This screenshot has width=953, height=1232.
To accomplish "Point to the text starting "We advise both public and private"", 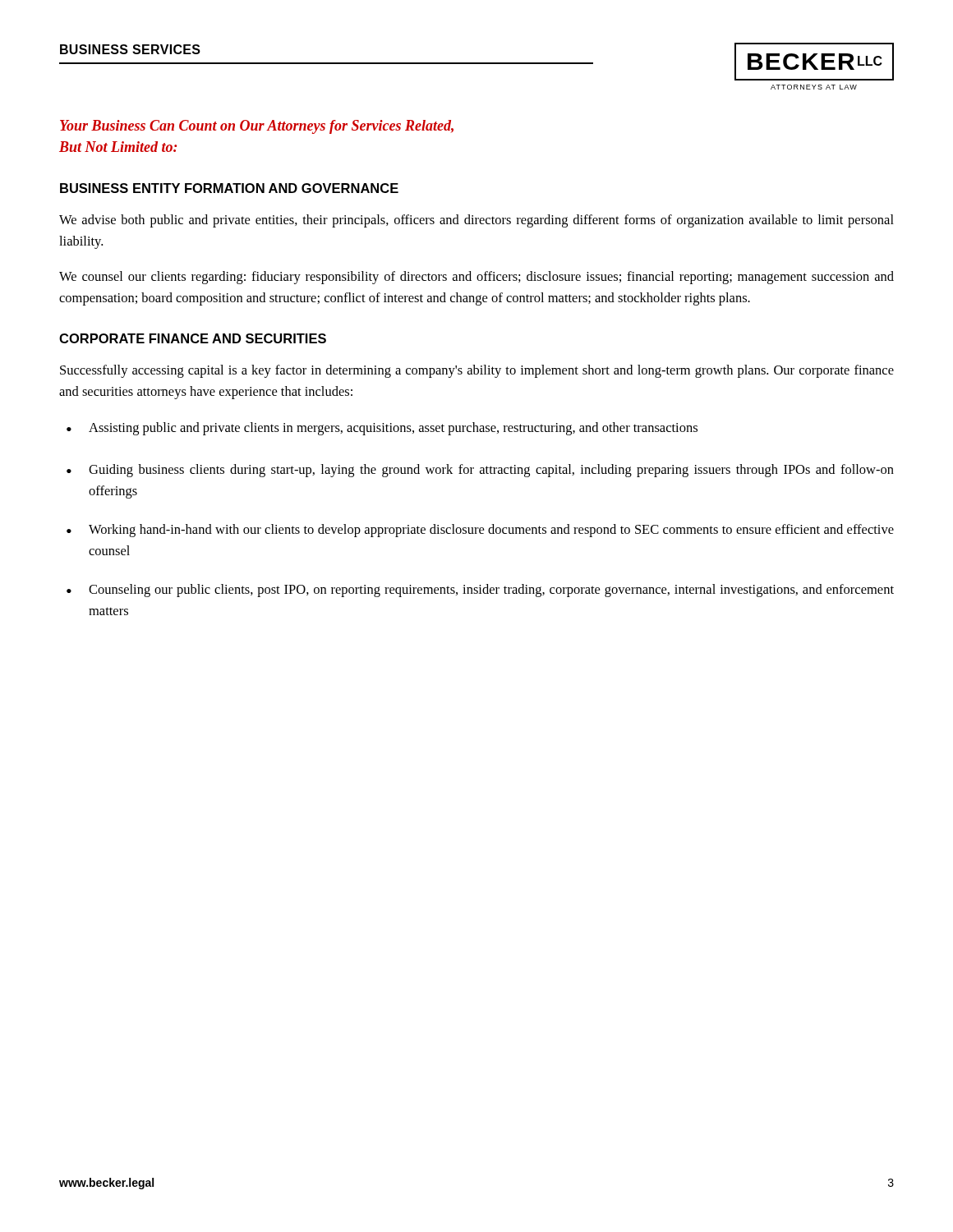I will (x=476, y=230).
